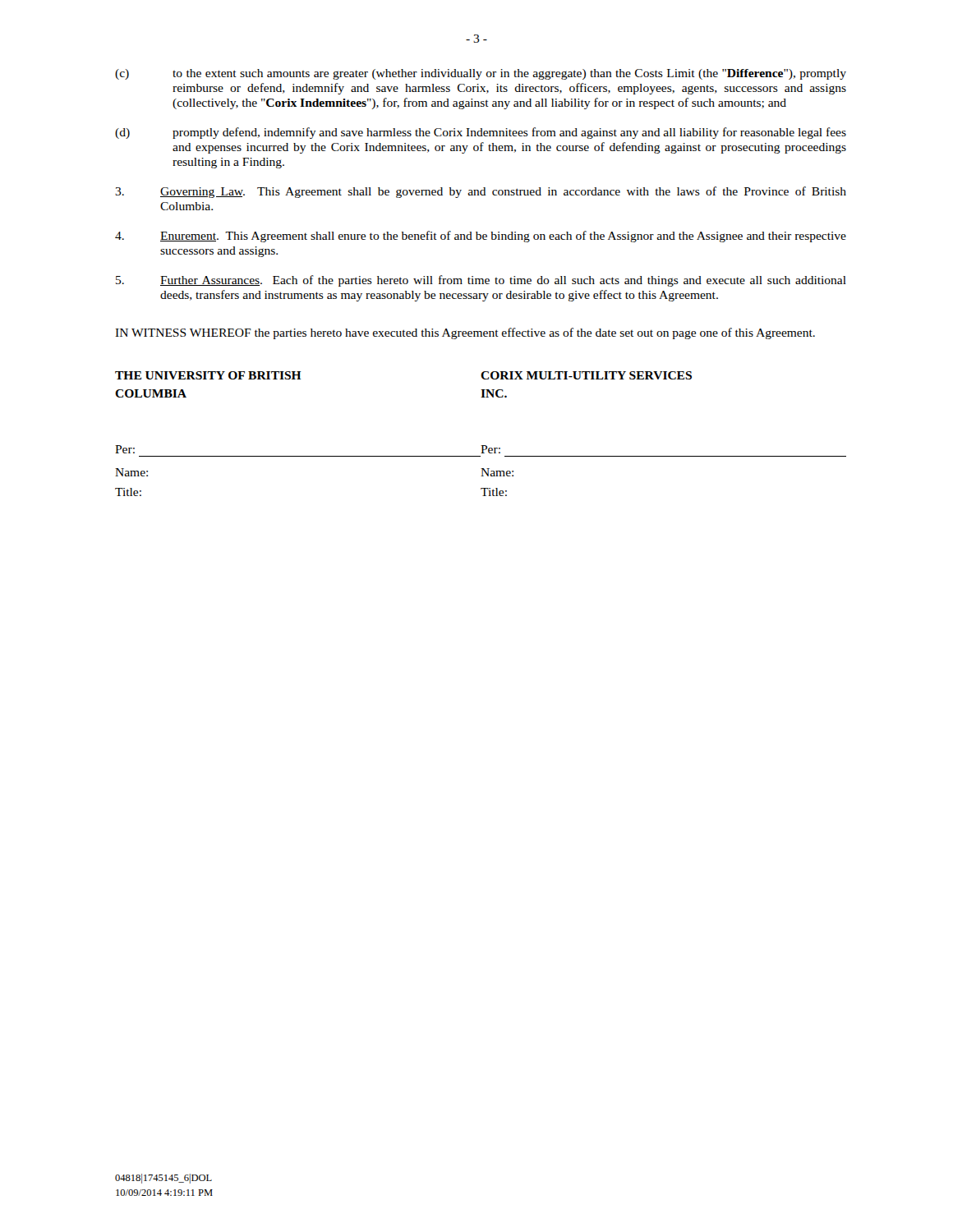Select the text block starting "Enurement. This Agreement shall enure to"
The width and height of the screenshot is (953, 1232).
(481, 243)
